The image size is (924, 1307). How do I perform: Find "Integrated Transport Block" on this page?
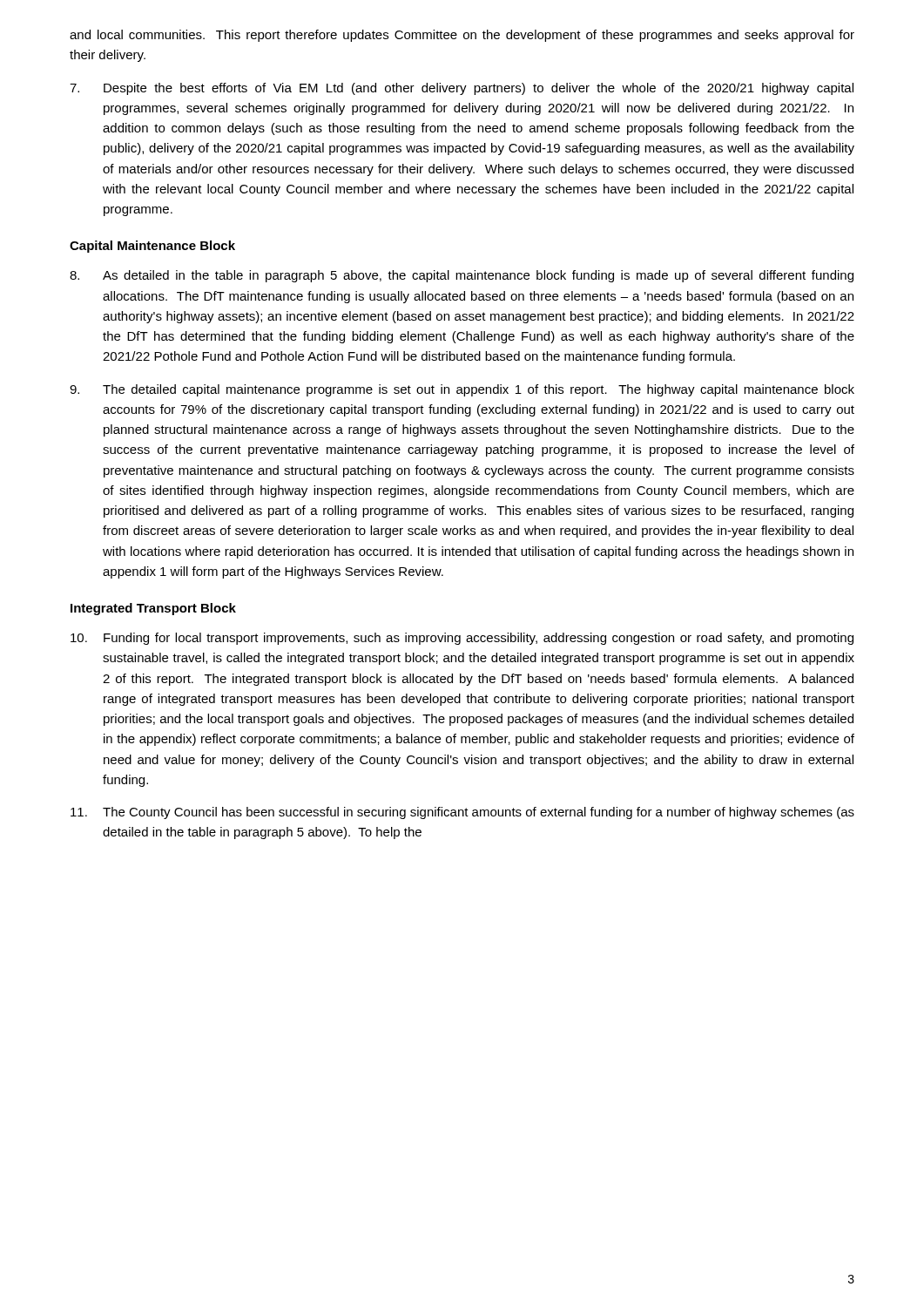click(153, 608)
